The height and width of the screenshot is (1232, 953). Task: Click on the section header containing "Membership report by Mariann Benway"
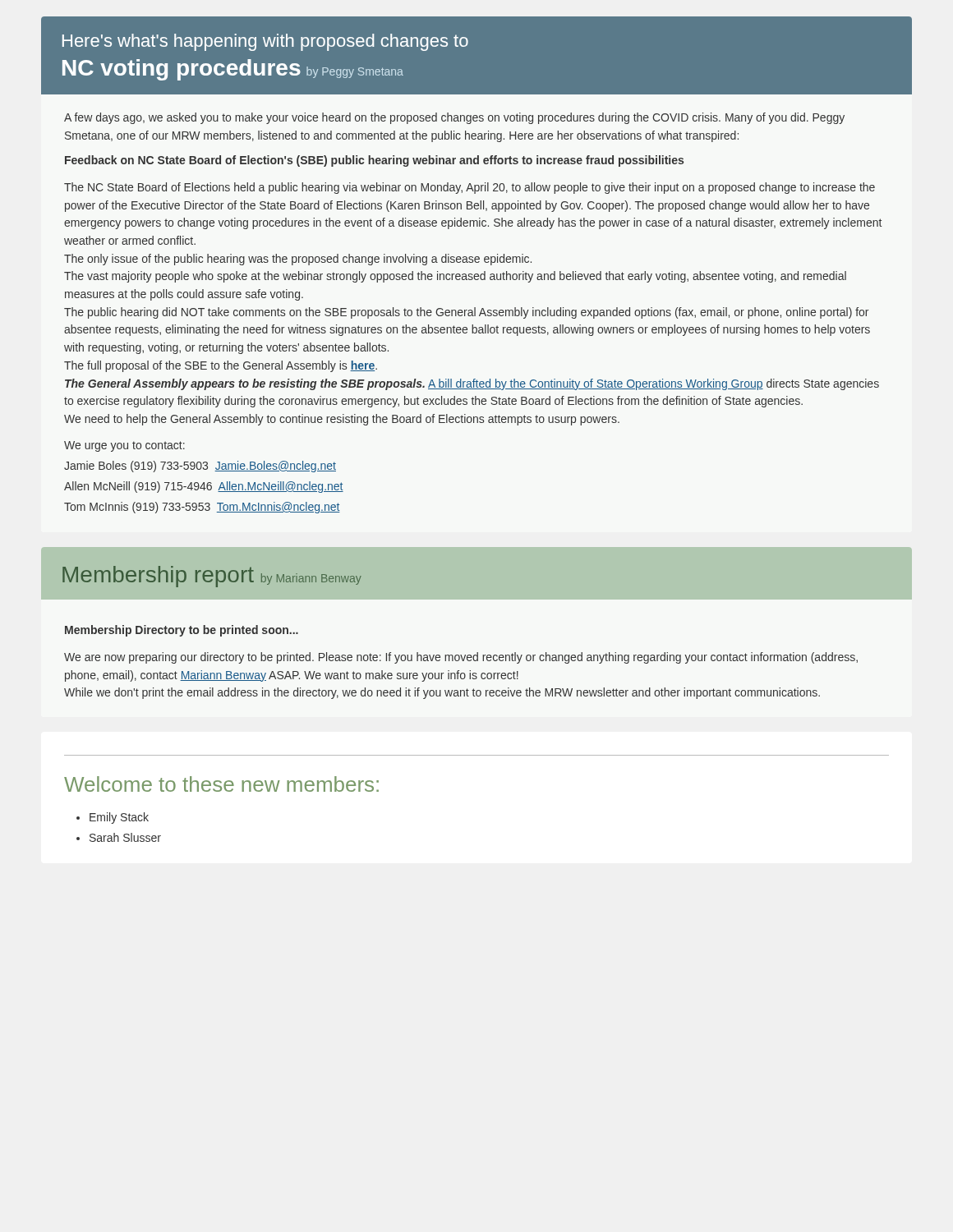coord(211,575)
